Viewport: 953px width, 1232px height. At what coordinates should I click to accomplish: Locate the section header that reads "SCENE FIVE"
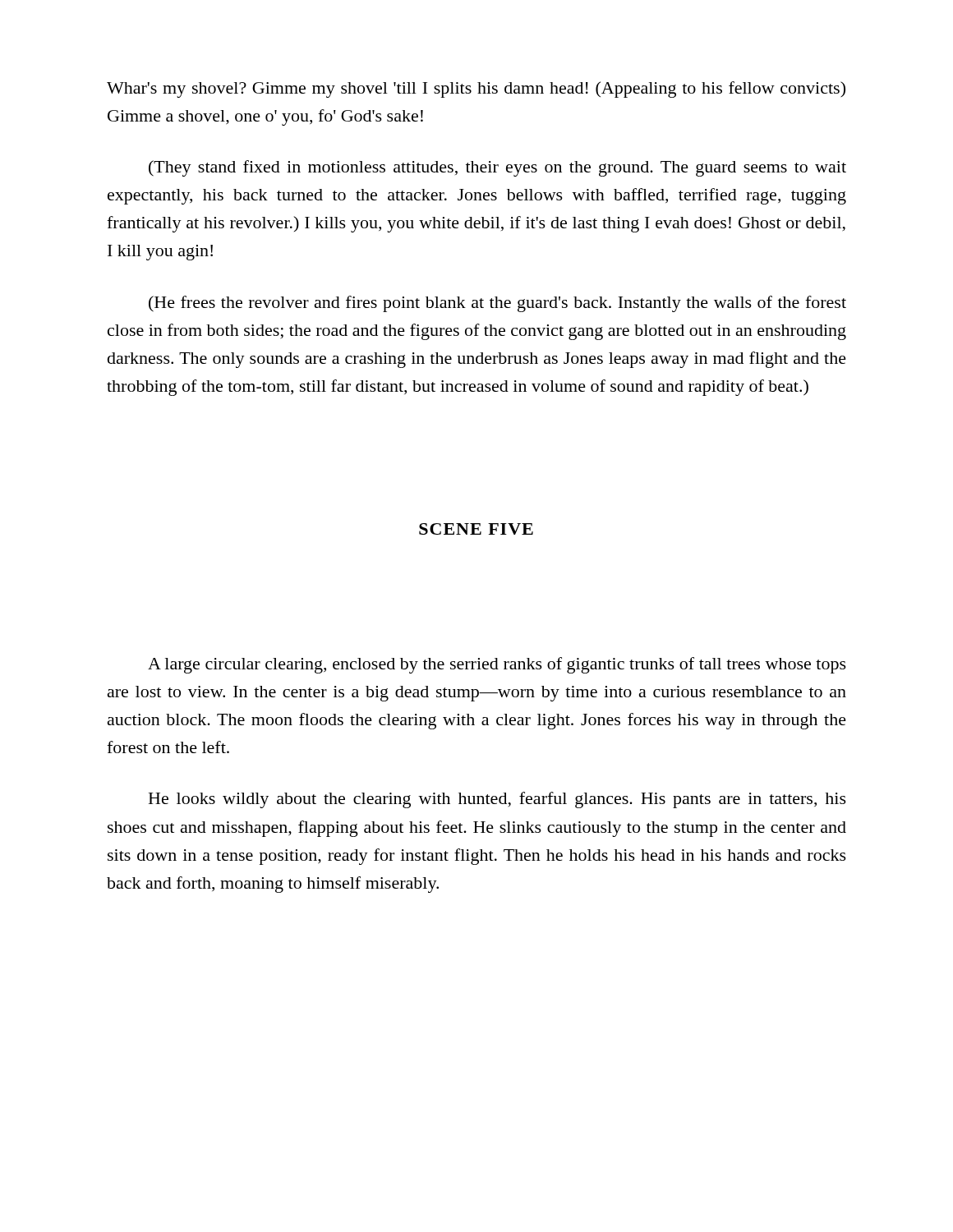(476, 528)
